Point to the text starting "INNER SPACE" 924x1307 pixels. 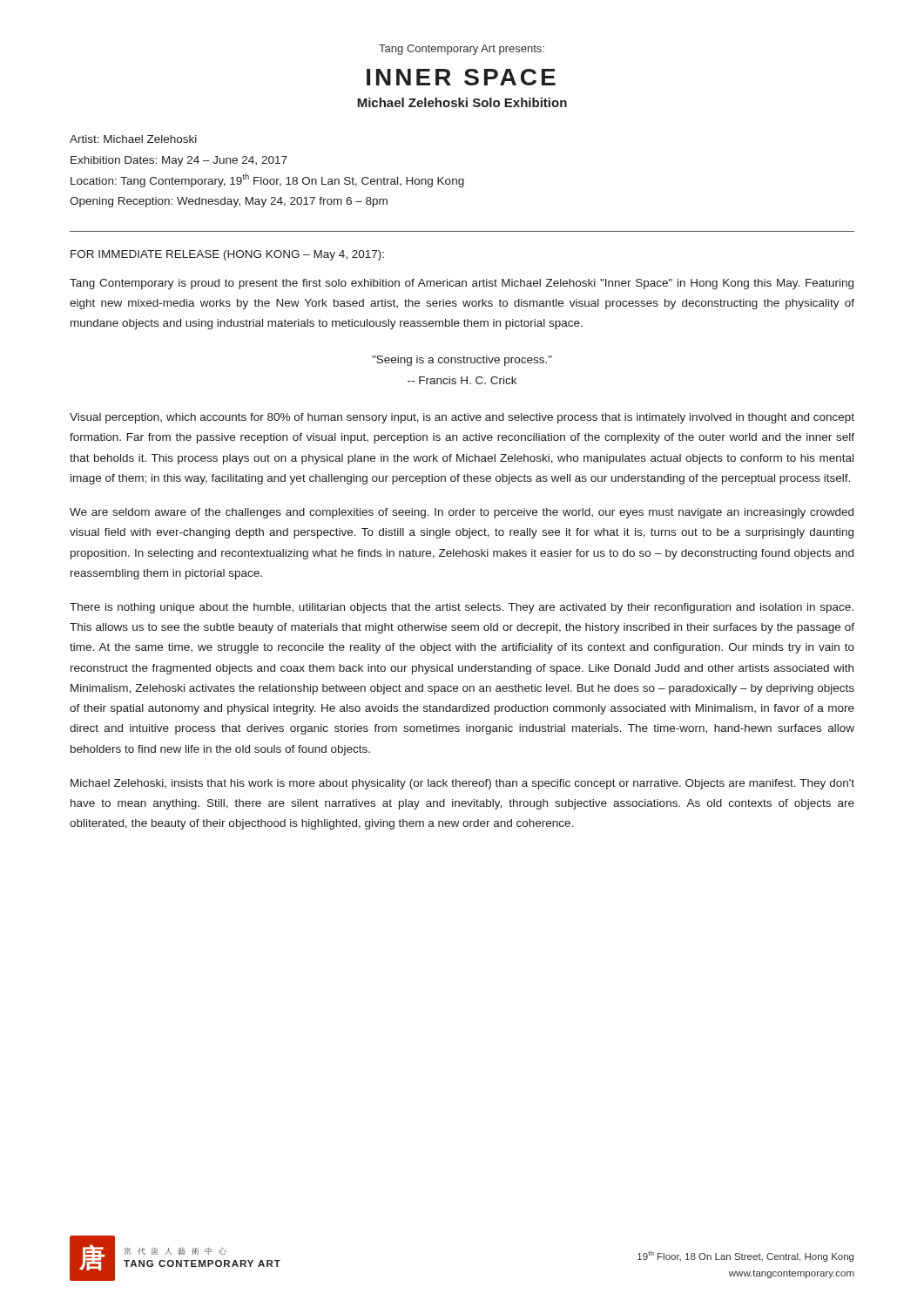pyautogui.click(x=462, y=77)
